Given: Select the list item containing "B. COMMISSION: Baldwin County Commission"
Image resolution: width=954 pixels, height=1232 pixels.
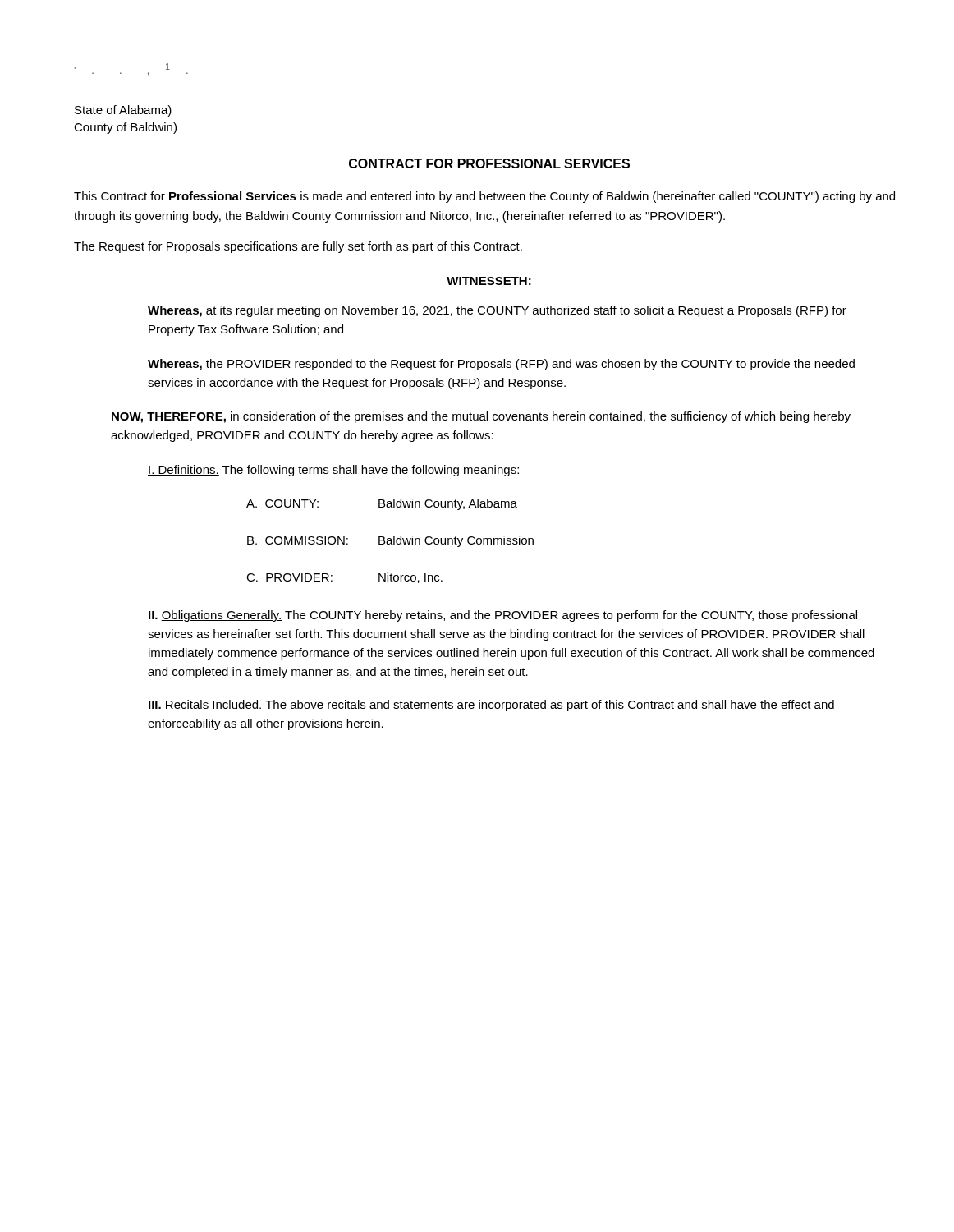Looking at the screenshot, I should (x=390, y=540).
